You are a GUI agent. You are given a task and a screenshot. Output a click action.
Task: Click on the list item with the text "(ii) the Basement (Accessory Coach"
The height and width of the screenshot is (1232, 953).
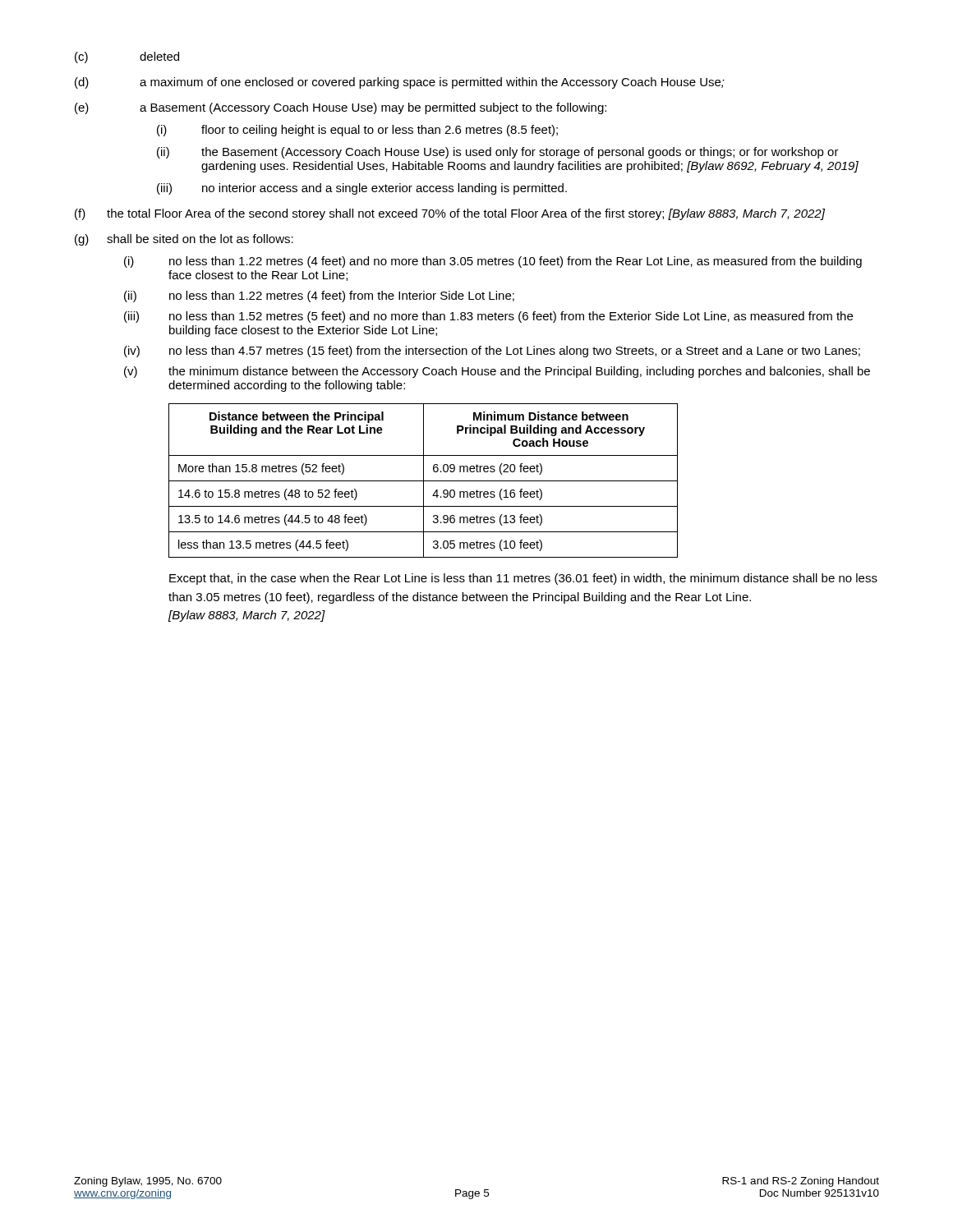(518, 158)
